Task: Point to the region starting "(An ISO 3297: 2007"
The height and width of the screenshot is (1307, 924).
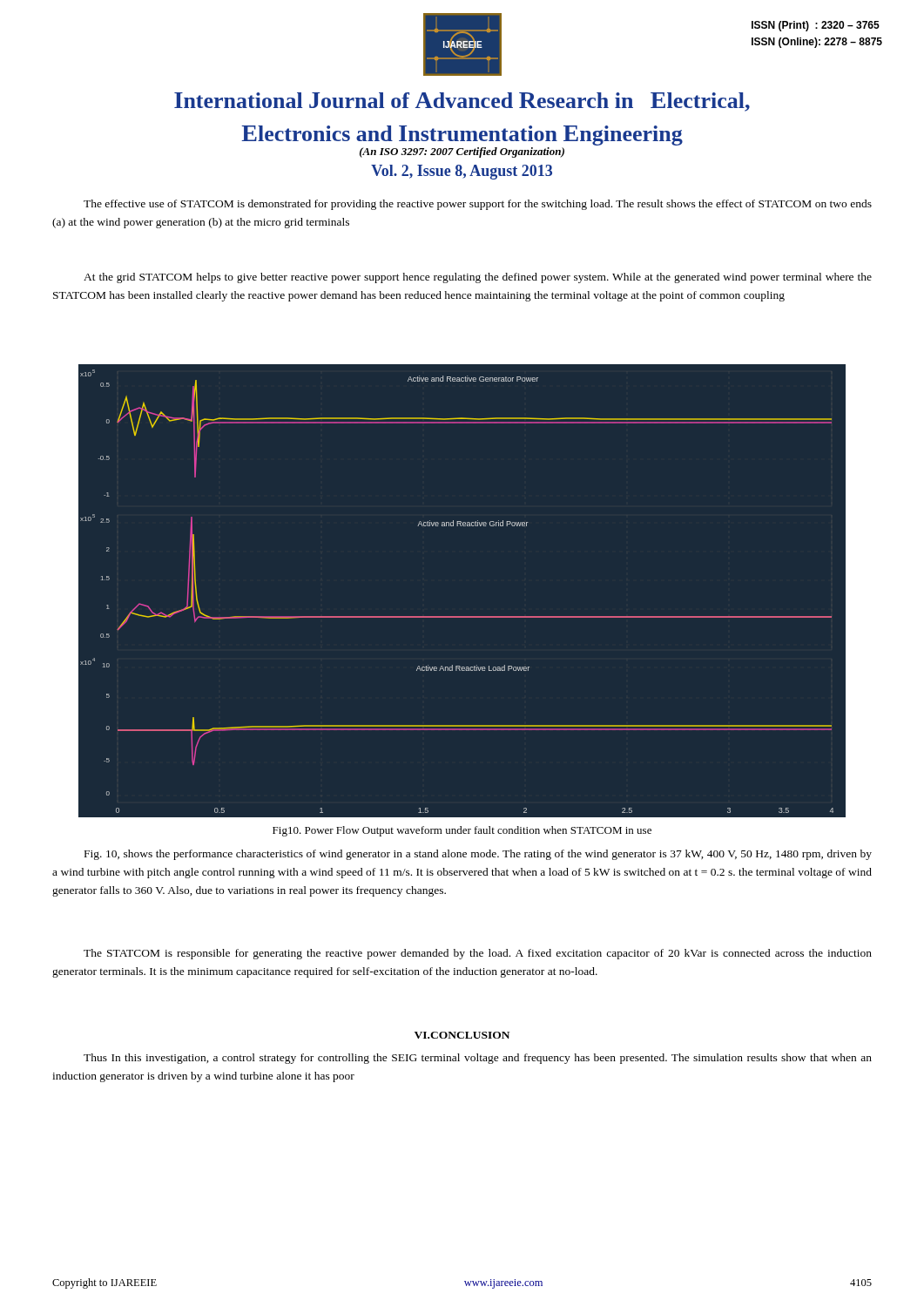Action: [x=462, y=151]
